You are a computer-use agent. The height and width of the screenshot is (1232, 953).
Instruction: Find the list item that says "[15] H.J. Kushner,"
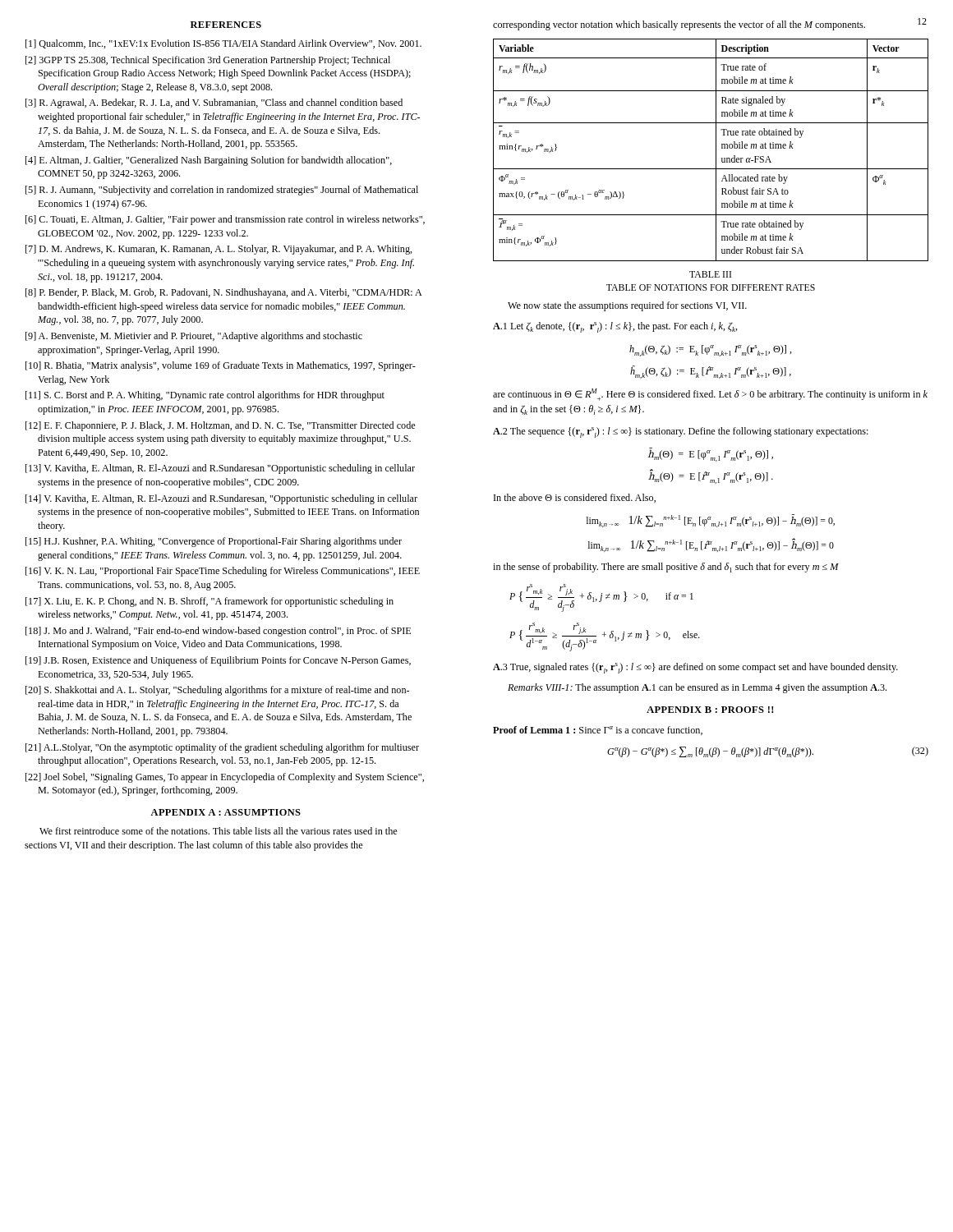(213, 548)
